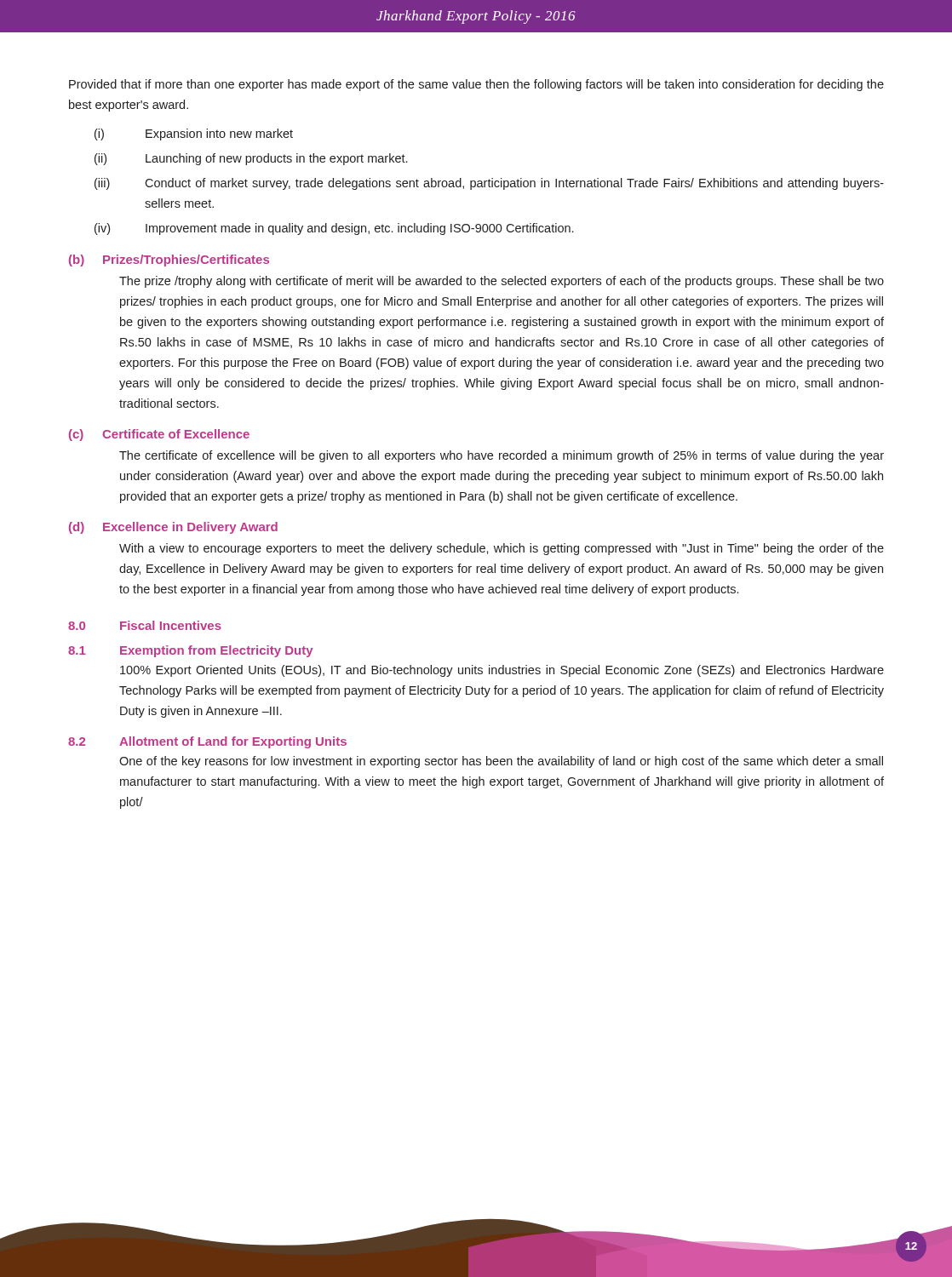Image resolution: width=952 pixels, height=1277 pixels.
Task: Locate the block starting "(i) Expansion into"
Action: pos(194,135)
